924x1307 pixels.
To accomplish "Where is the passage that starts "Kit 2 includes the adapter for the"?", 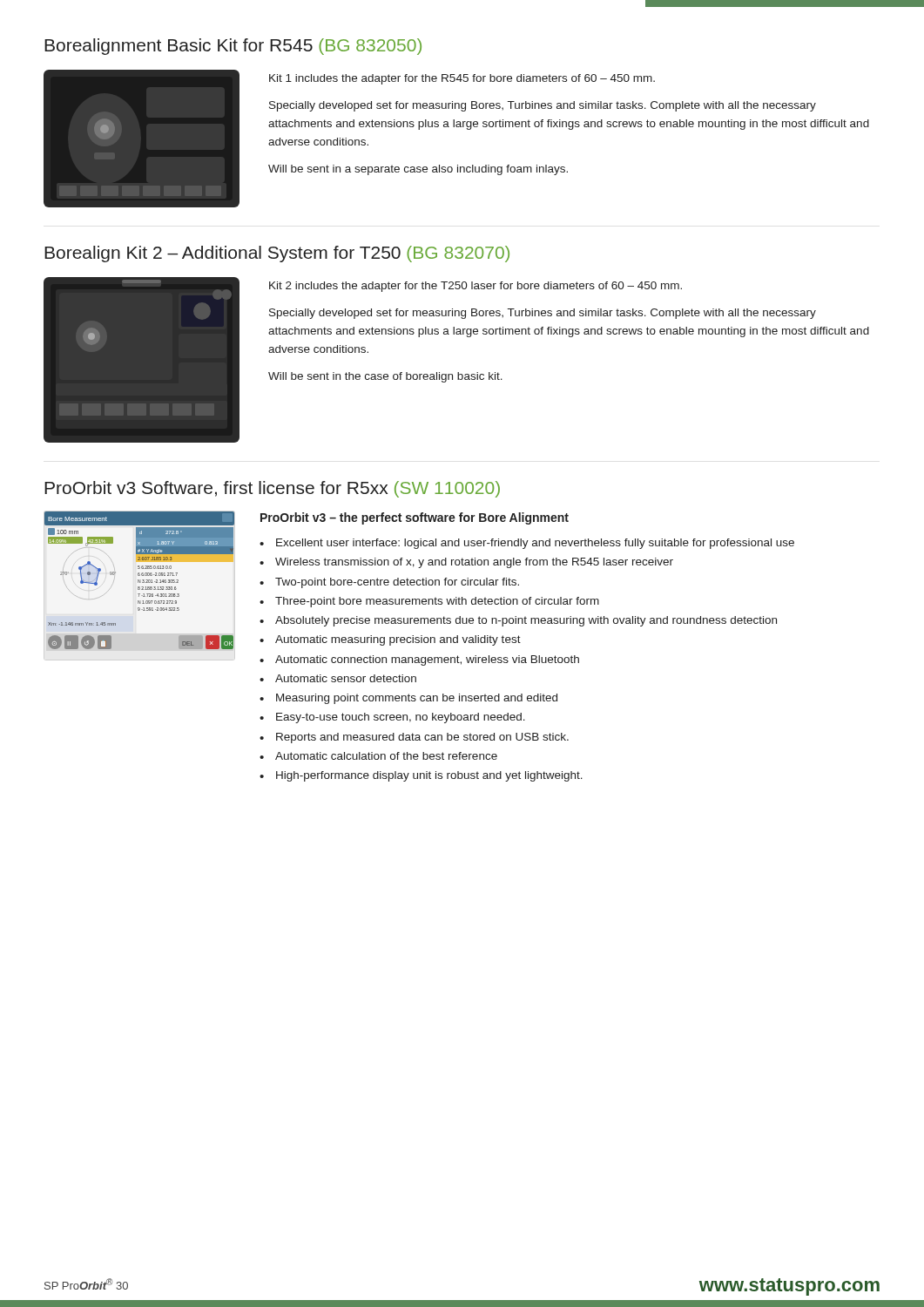I will (x=574, y=331).
